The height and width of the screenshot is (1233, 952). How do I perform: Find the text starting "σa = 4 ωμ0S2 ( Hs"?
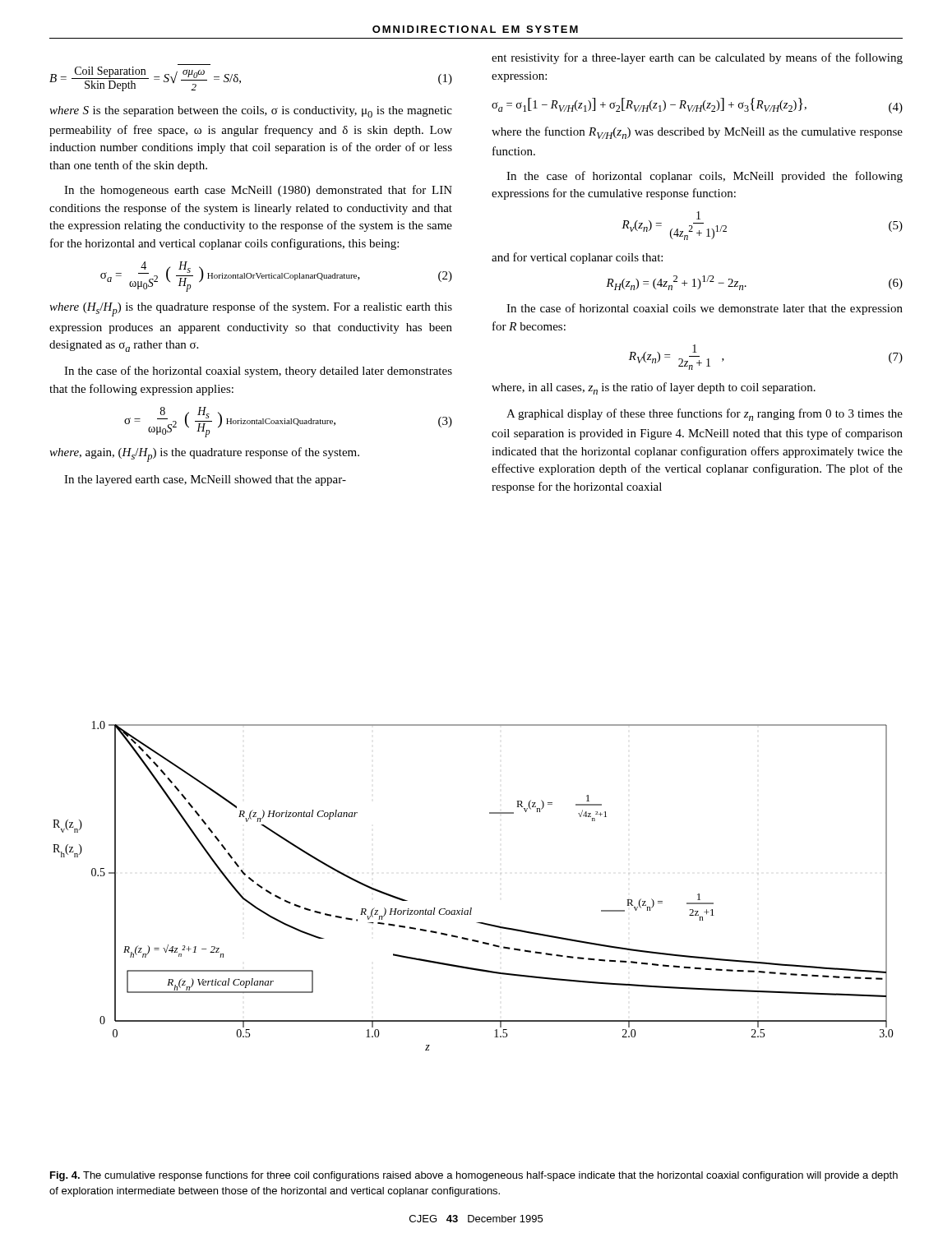click(251, 276)
